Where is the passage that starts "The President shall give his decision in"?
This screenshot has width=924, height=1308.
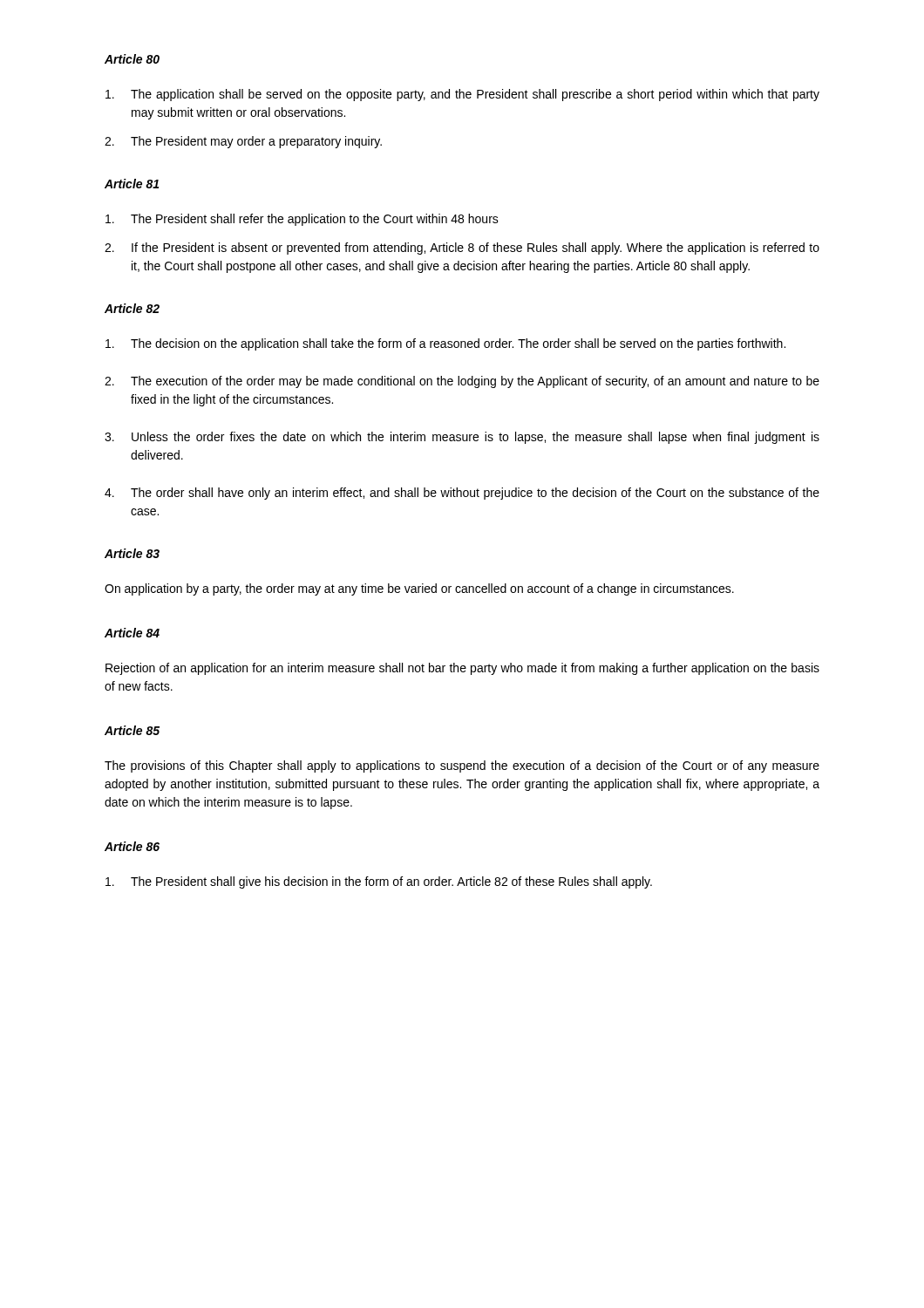click(x=462, y=882)
